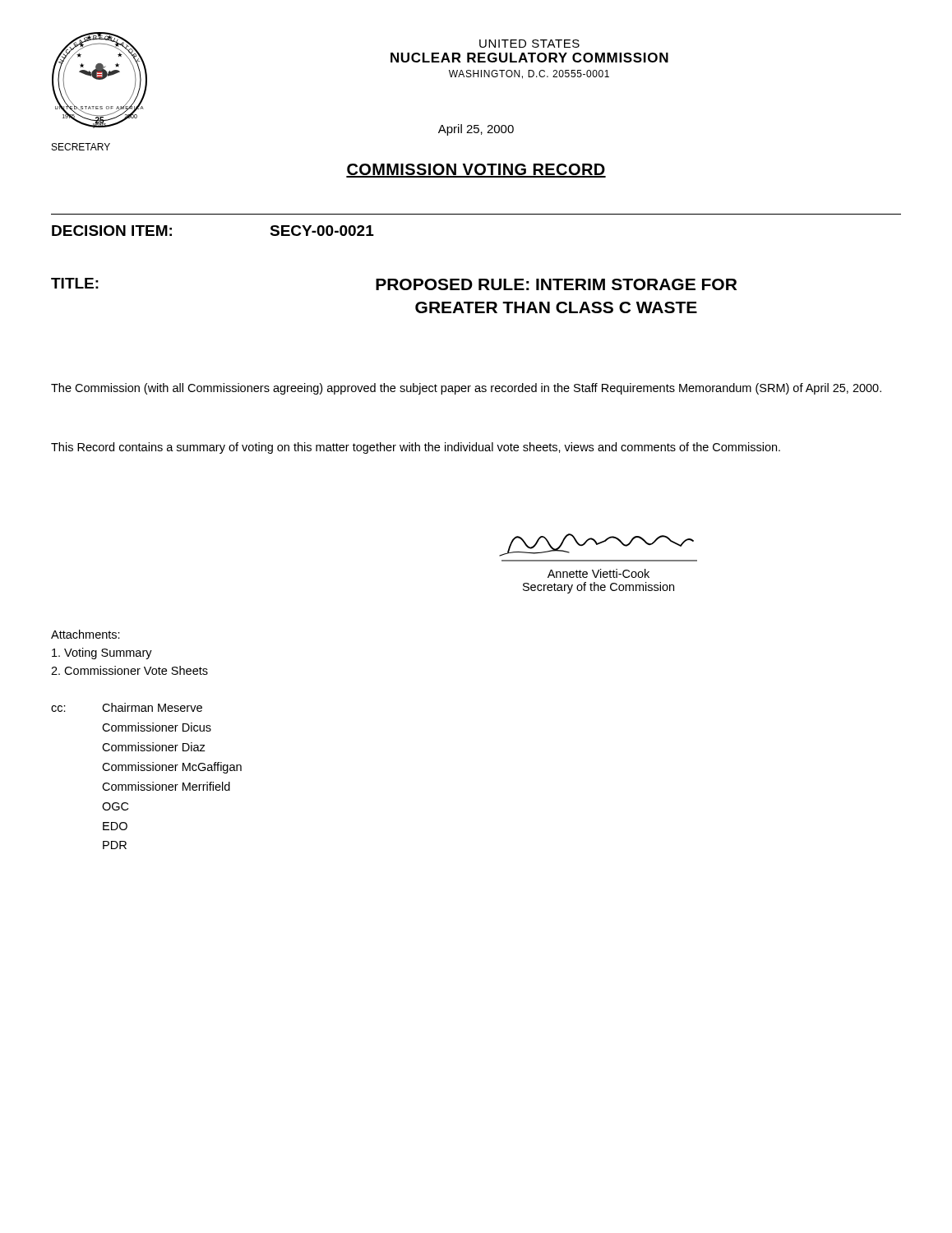Locate the text "COMMISSION VOTING RECORD"

click(x=476, y=169)
